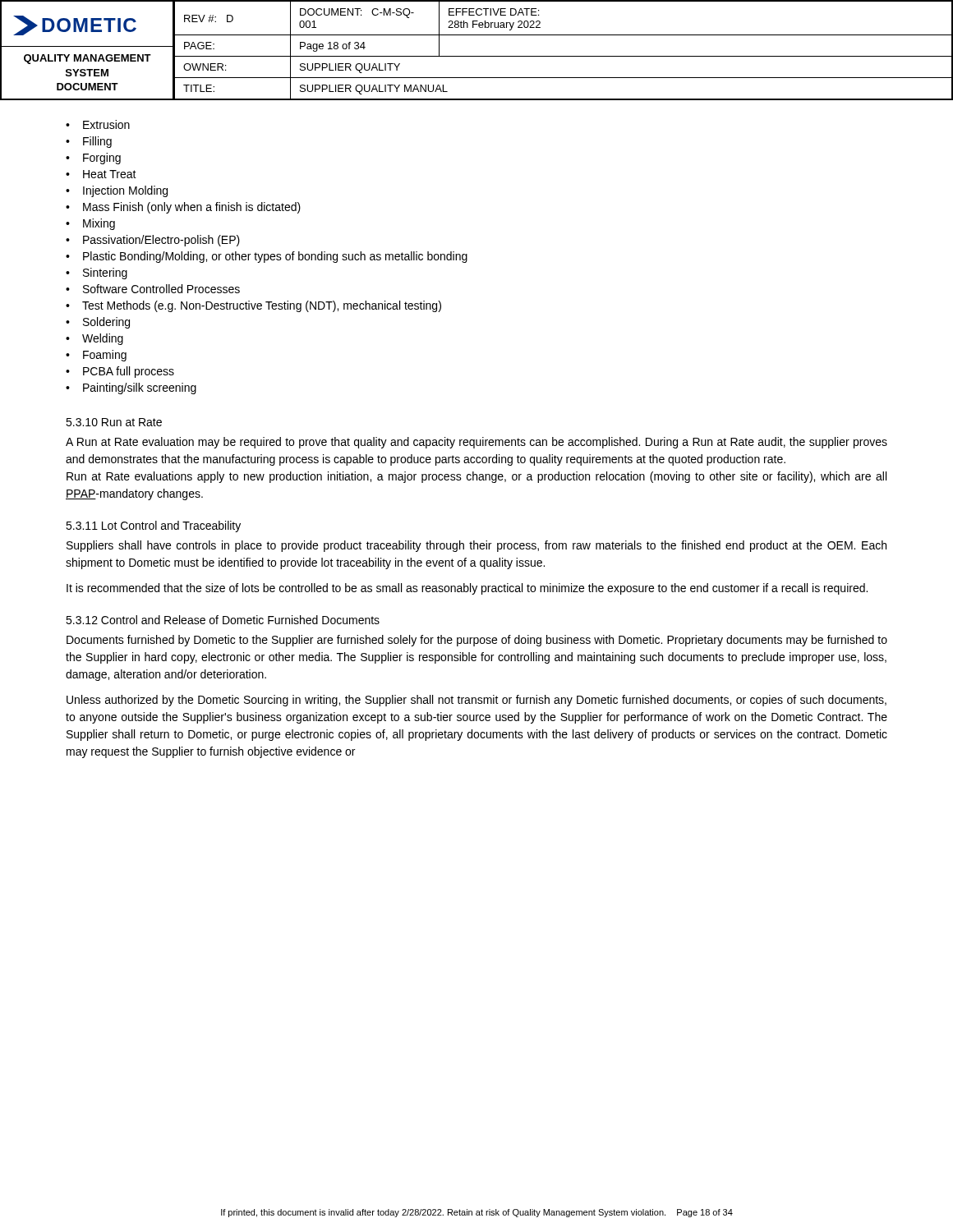Image resolution: width=953 pixels, height=1232 pixels.
Task: Point to the block beginning "It is recommended that the size of"
Action: click(467, 588)
